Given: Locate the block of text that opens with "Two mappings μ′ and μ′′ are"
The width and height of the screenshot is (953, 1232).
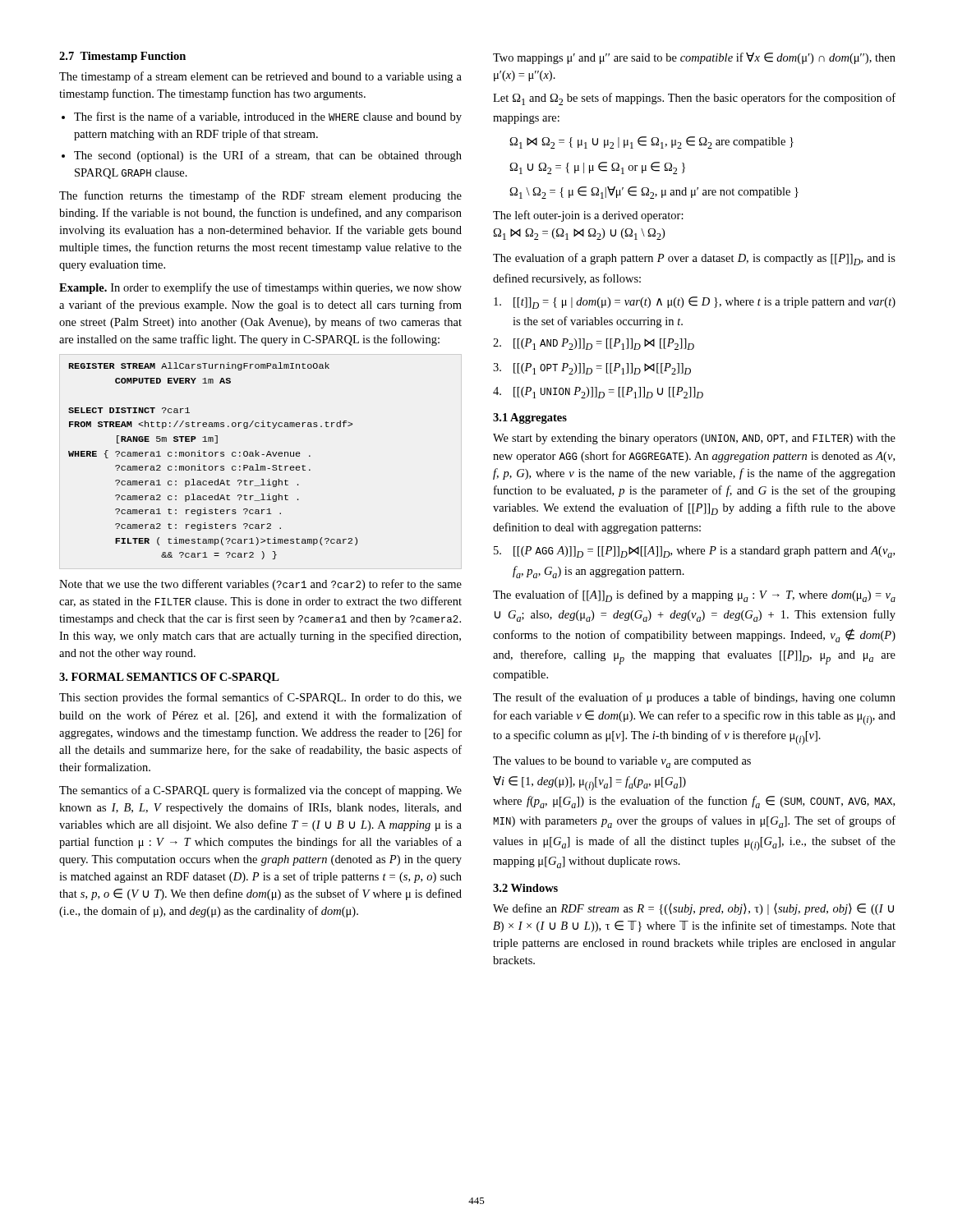Looking at the screenshot, I should [694, 88].
